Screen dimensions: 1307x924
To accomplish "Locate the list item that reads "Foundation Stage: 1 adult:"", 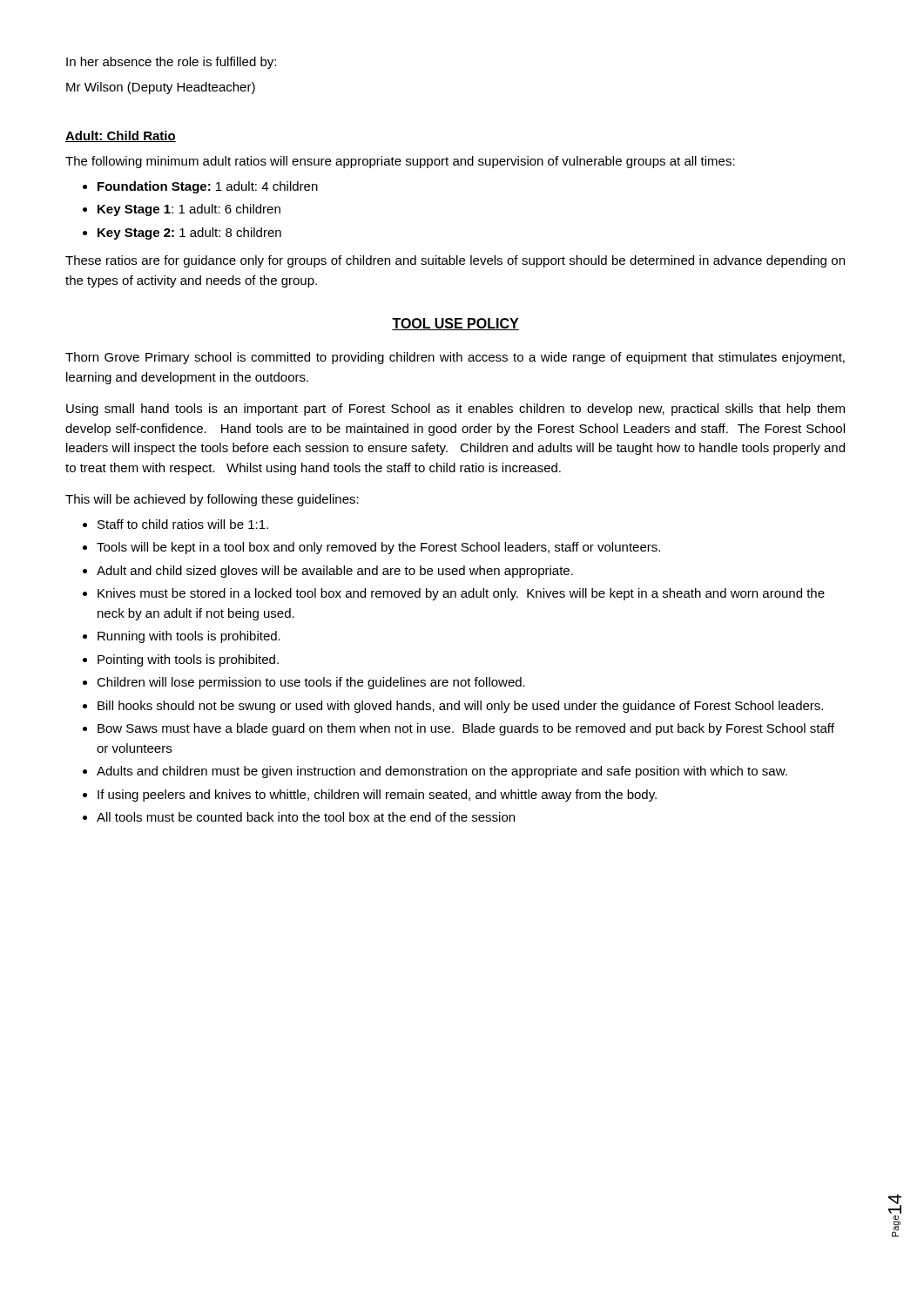I will pyautogui.click(x=207, y=186).
